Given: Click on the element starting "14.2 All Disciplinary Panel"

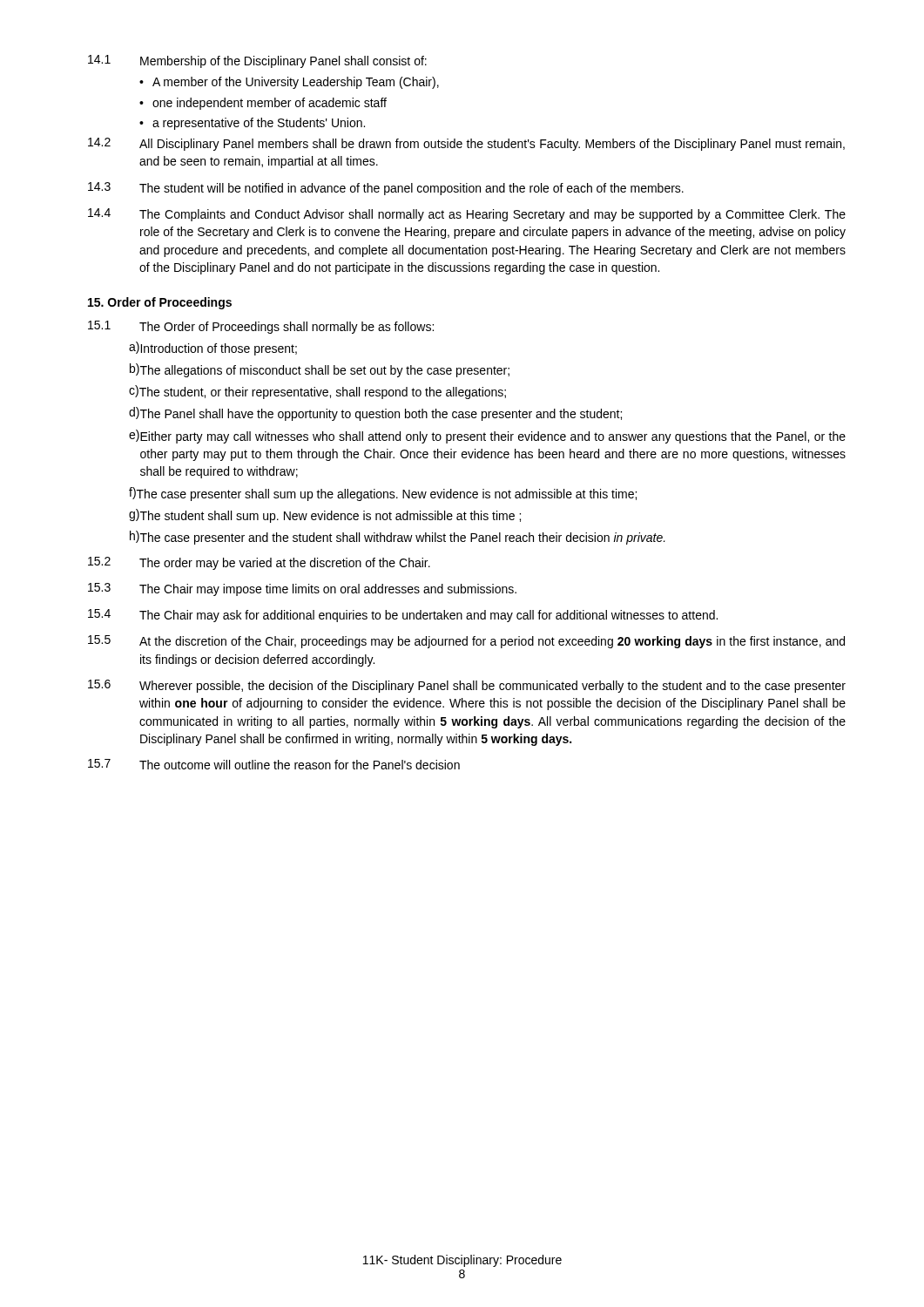Looking at the screenshot, I should coord(466,153).
